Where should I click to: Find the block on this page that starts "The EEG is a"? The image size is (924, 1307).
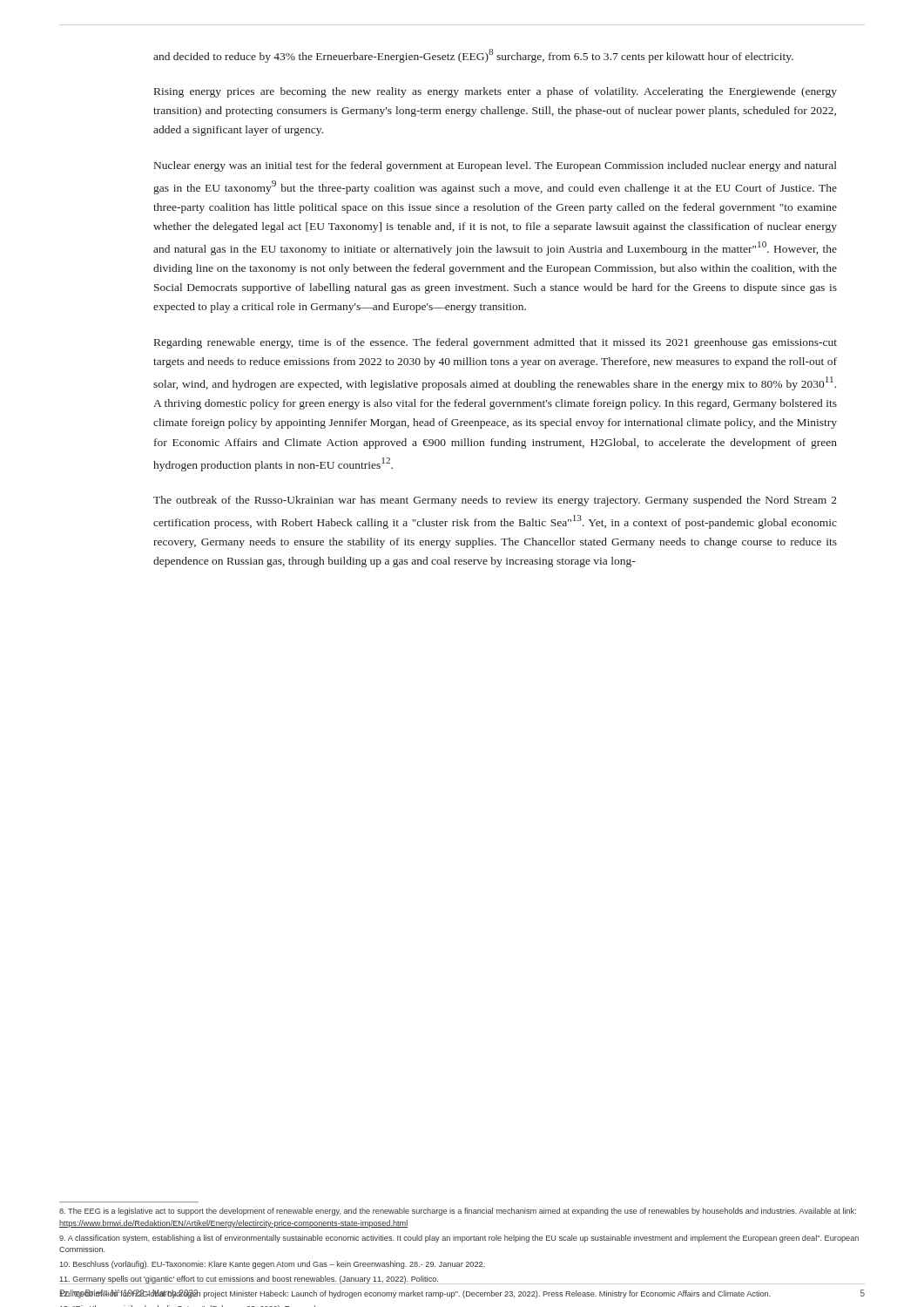coord(458,1217)
